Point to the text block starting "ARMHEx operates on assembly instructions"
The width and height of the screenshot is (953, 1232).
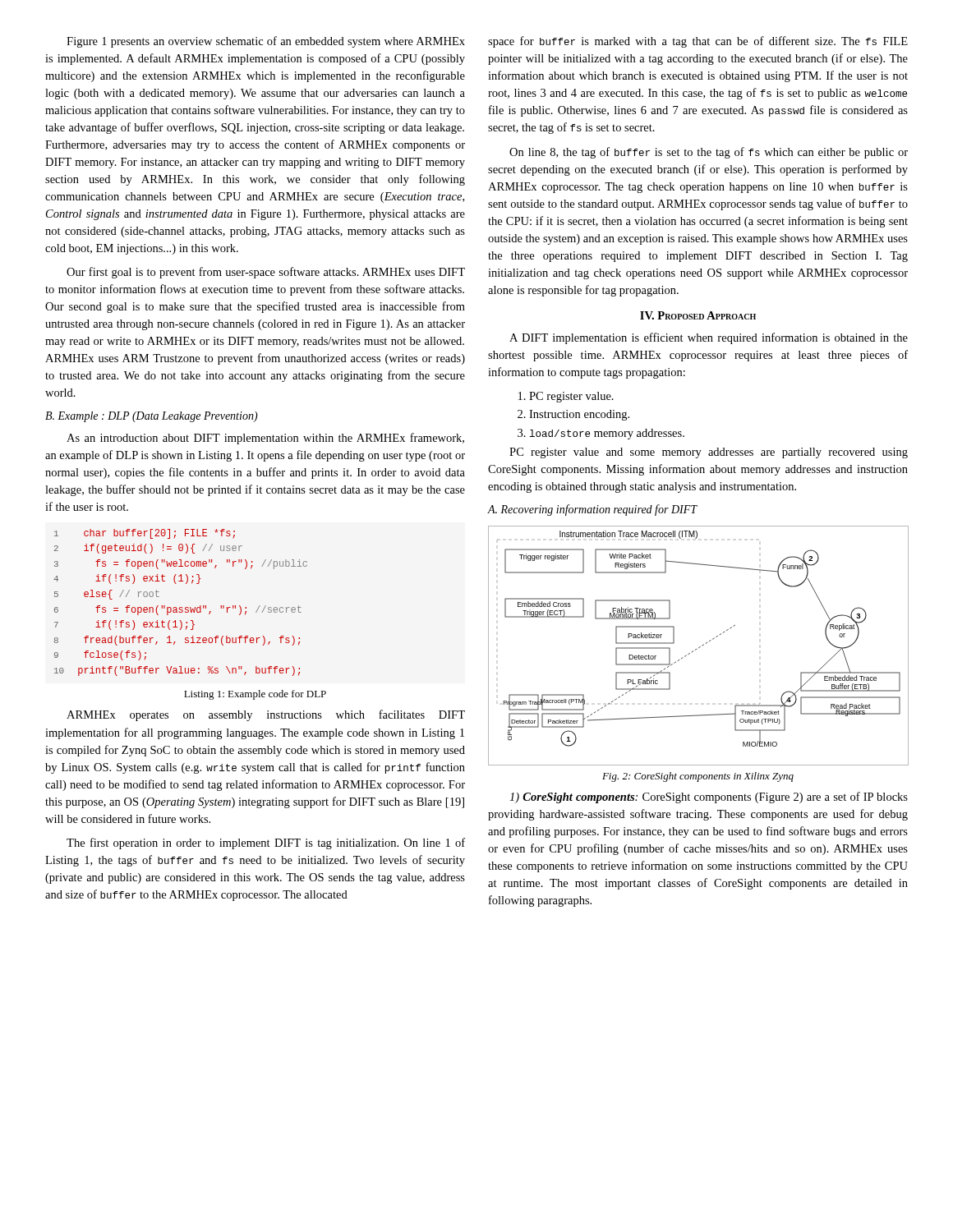pyautogui.click(x=255, y=767)
